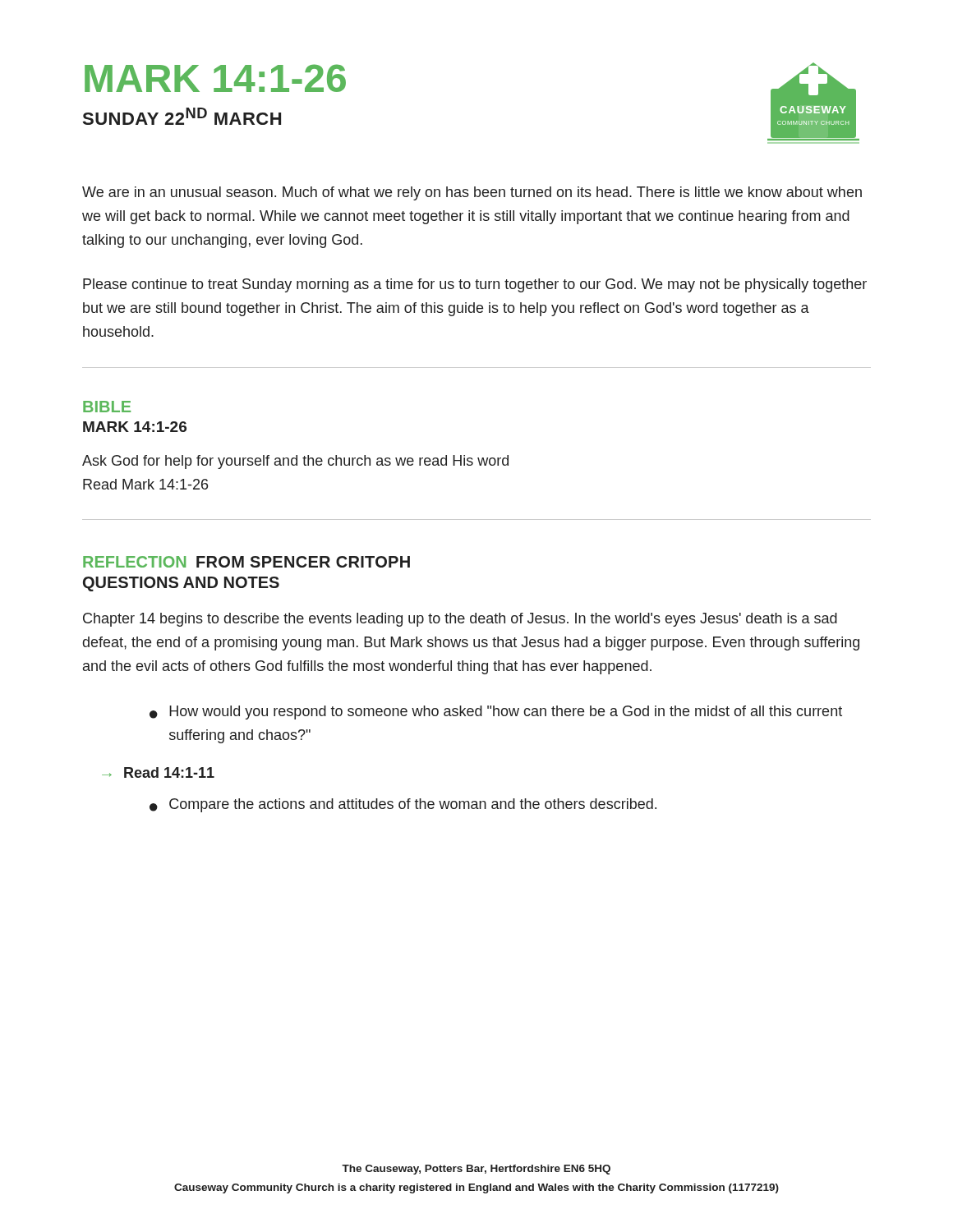Where is the passage that starts "● How would you respond to"?

point(509,723)
